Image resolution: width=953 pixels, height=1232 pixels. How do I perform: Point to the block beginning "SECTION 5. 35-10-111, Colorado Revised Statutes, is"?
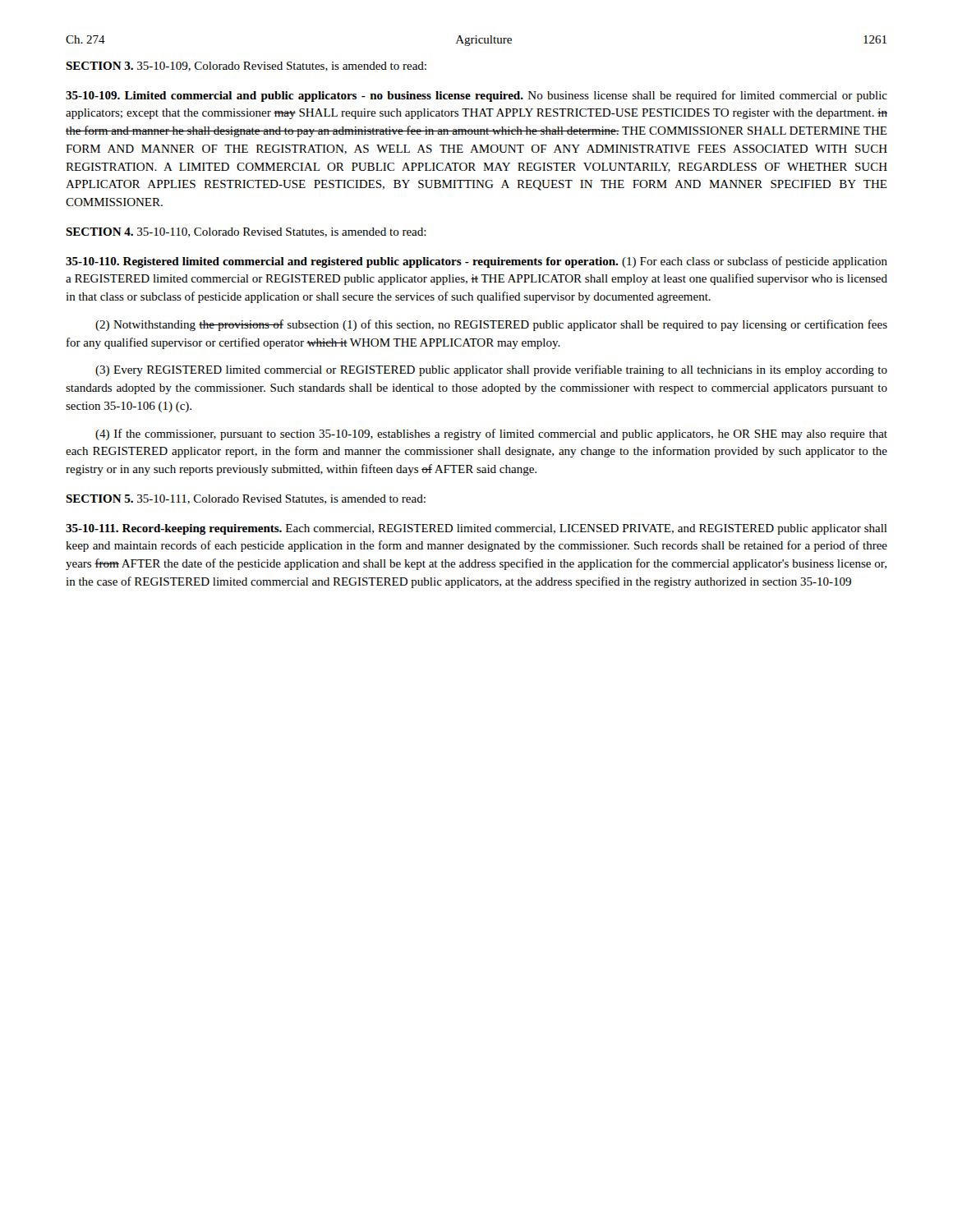click(246, 499)
